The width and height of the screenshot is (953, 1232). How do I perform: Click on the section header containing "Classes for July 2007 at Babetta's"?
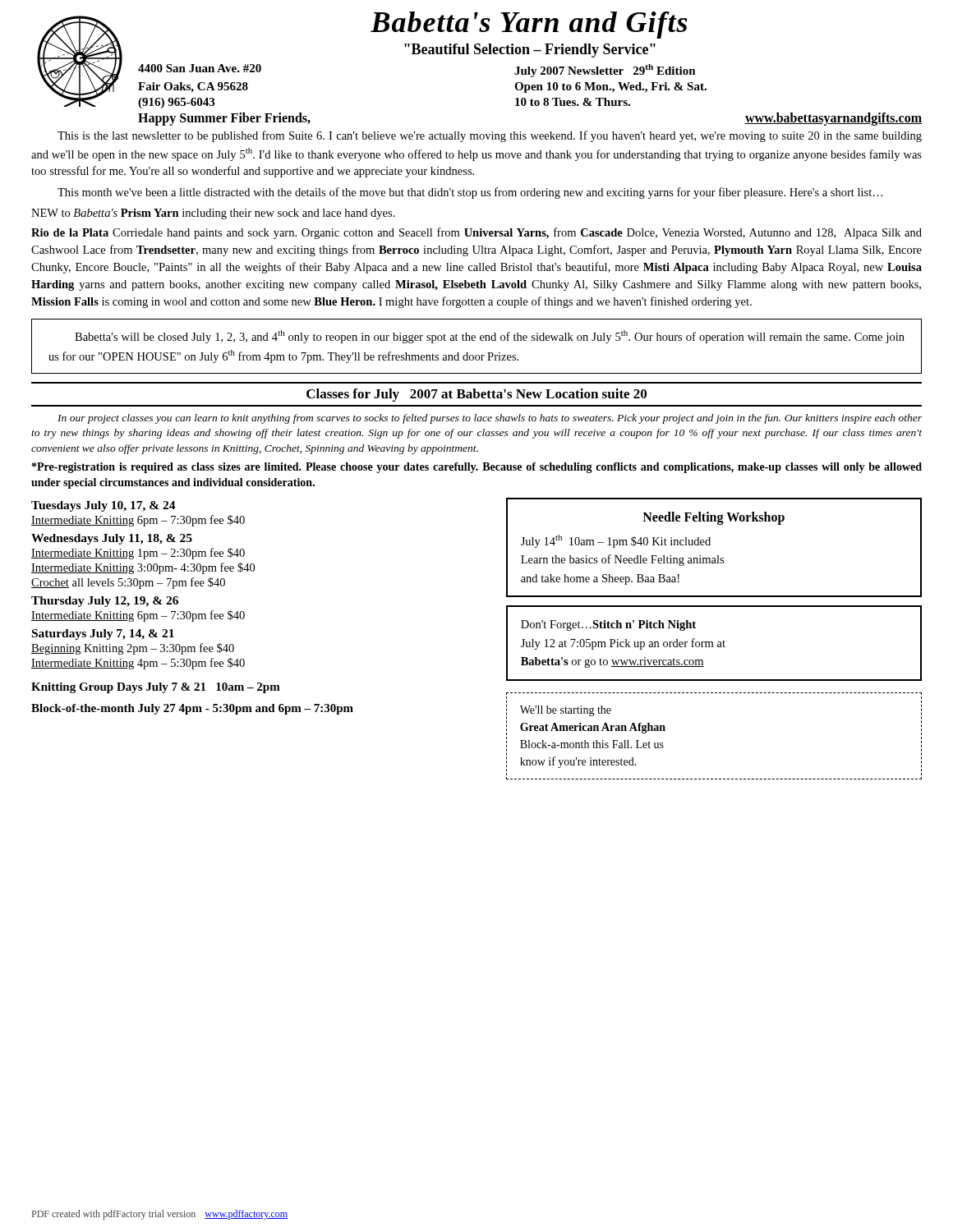point(476,394)
